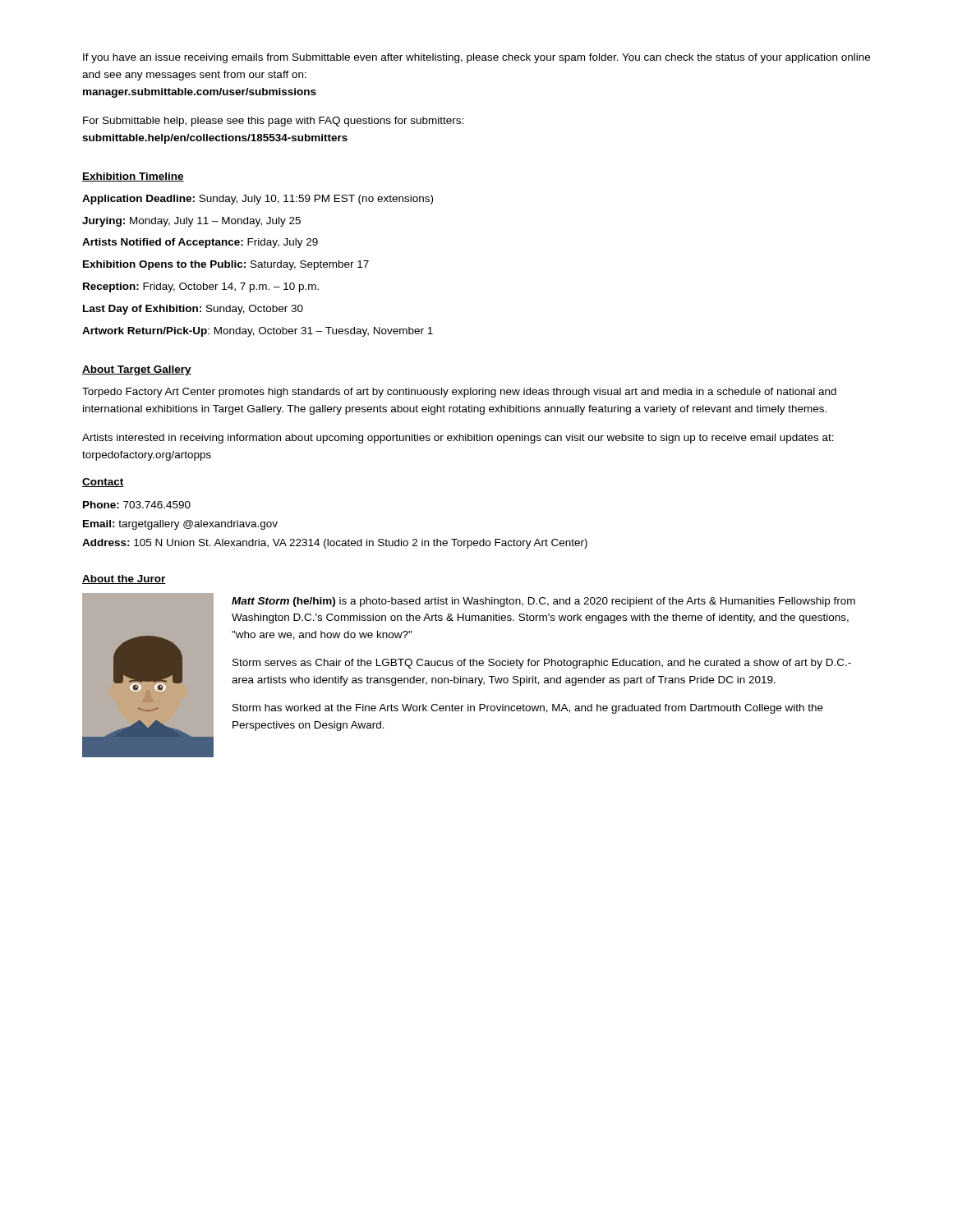Point to the element starting "Application Deadline: Sunday, July 10, 11:59 PM EST"
953x1232 pixels.
[258, 198]
